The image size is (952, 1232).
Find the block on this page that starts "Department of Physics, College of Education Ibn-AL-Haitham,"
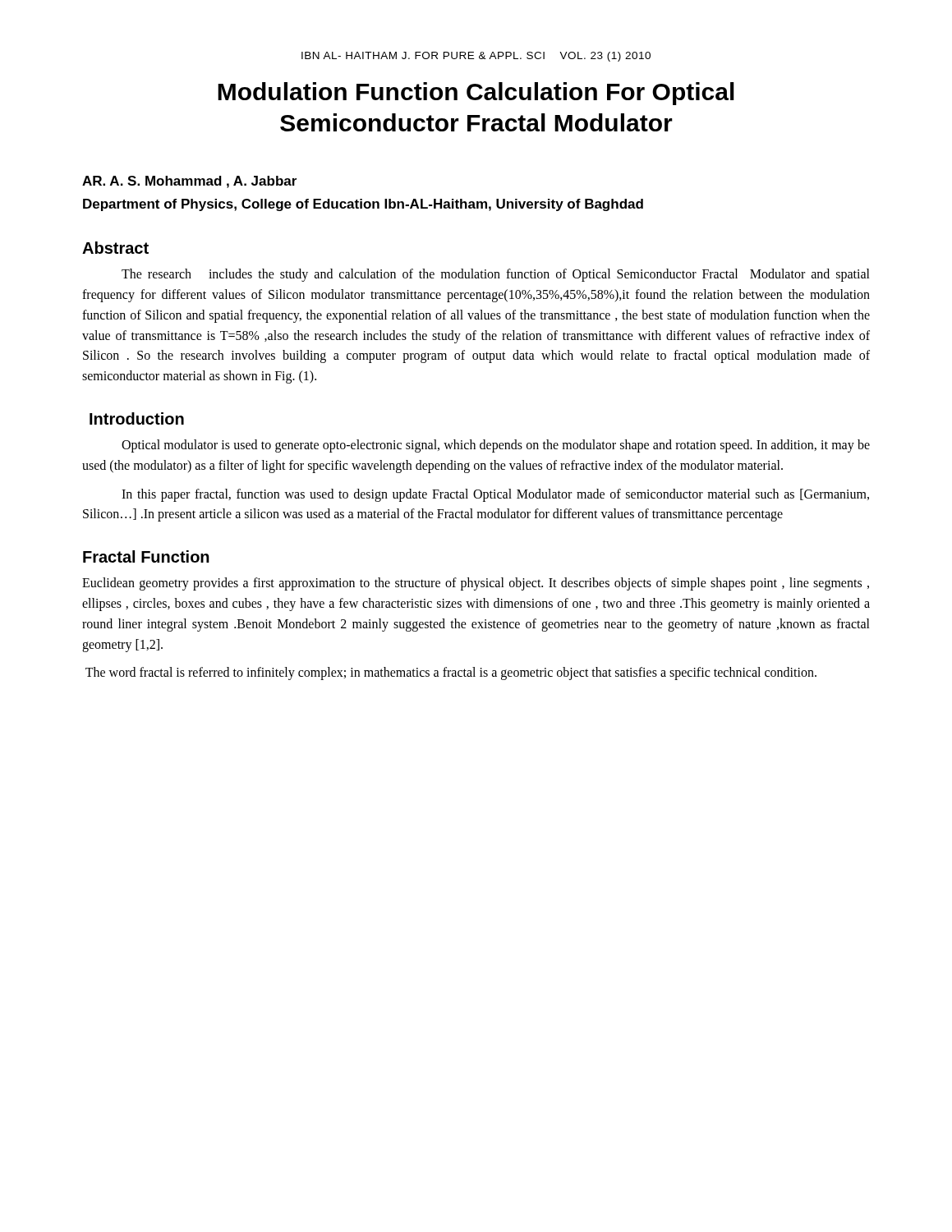click(363, 204)
